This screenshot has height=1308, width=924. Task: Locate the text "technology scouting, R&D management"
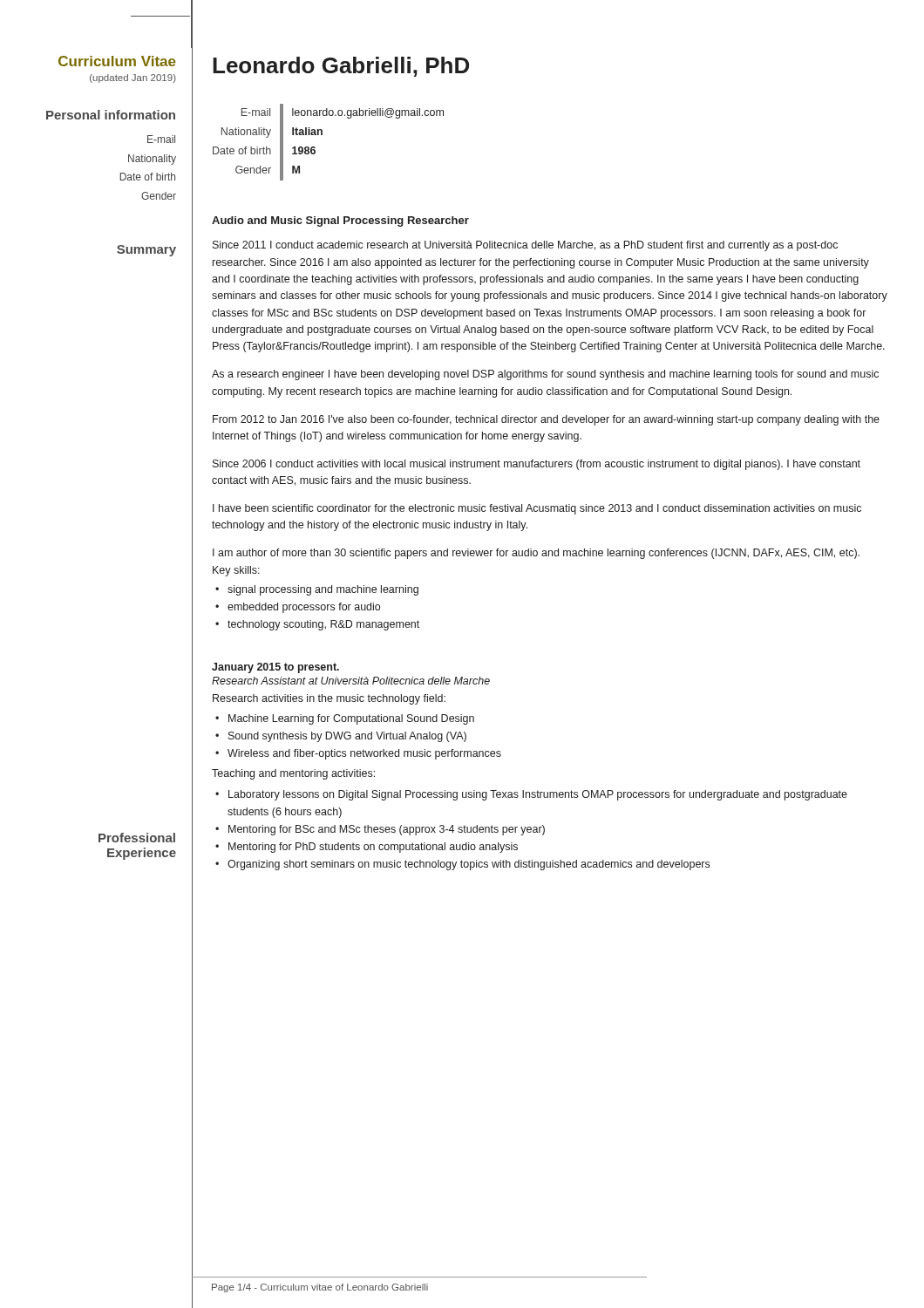(317, 625)
